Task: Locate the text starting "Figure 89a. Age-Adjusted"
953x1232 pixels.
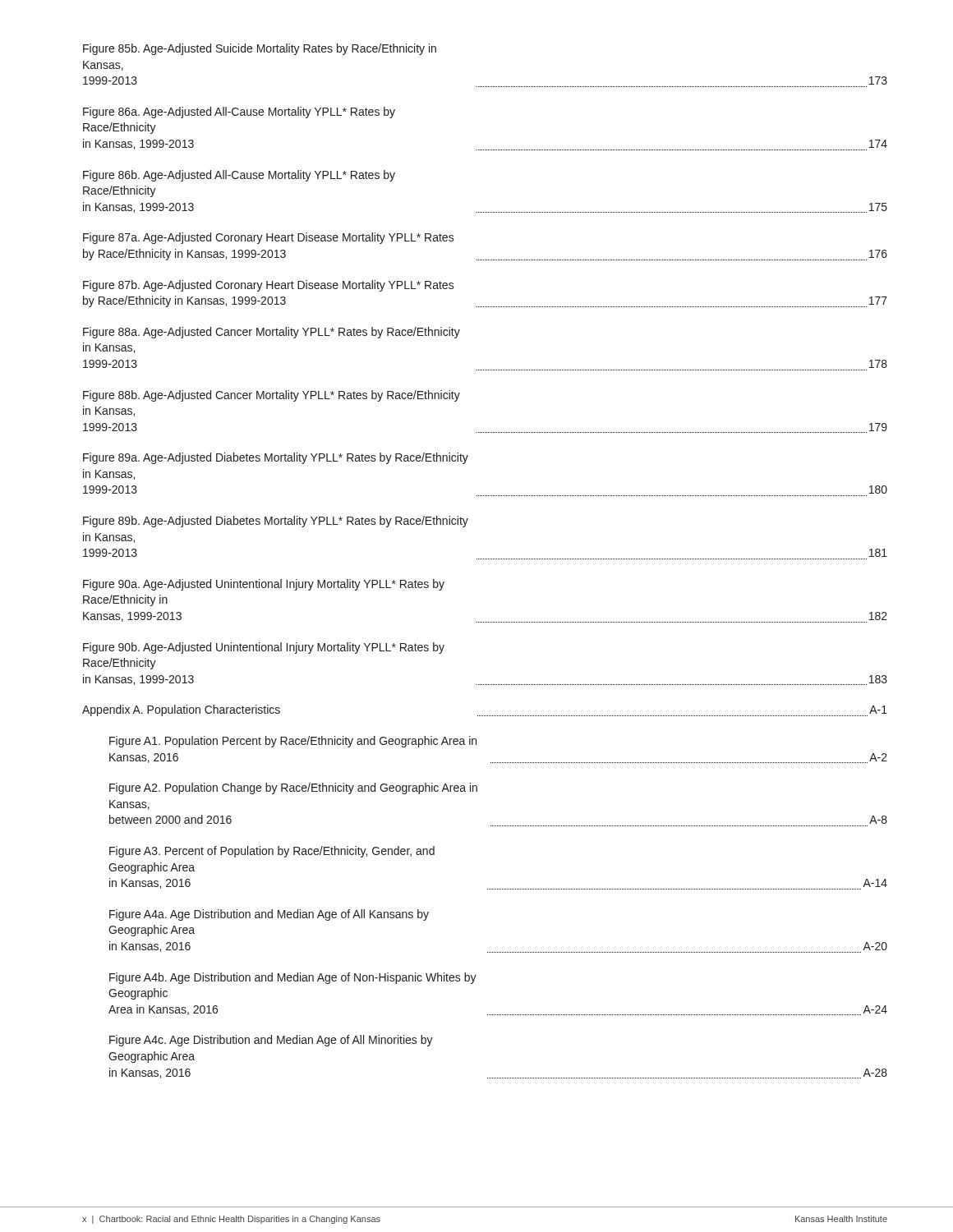Action: coord(276,458)
